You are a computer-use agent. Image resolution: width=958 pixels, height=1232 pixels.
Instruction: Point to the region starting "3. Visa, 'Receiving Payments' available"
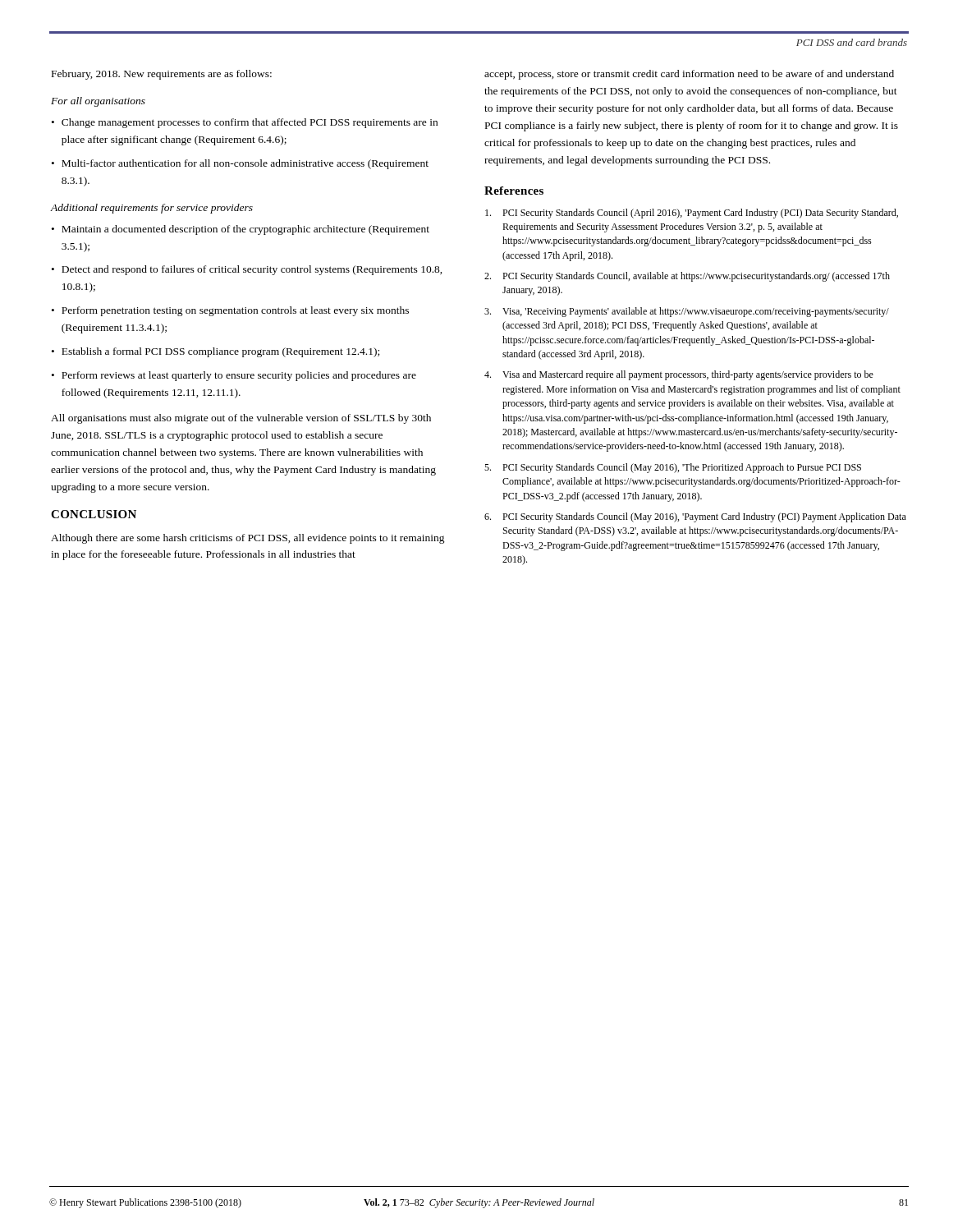pyautogui.click(x=696, y=333)
